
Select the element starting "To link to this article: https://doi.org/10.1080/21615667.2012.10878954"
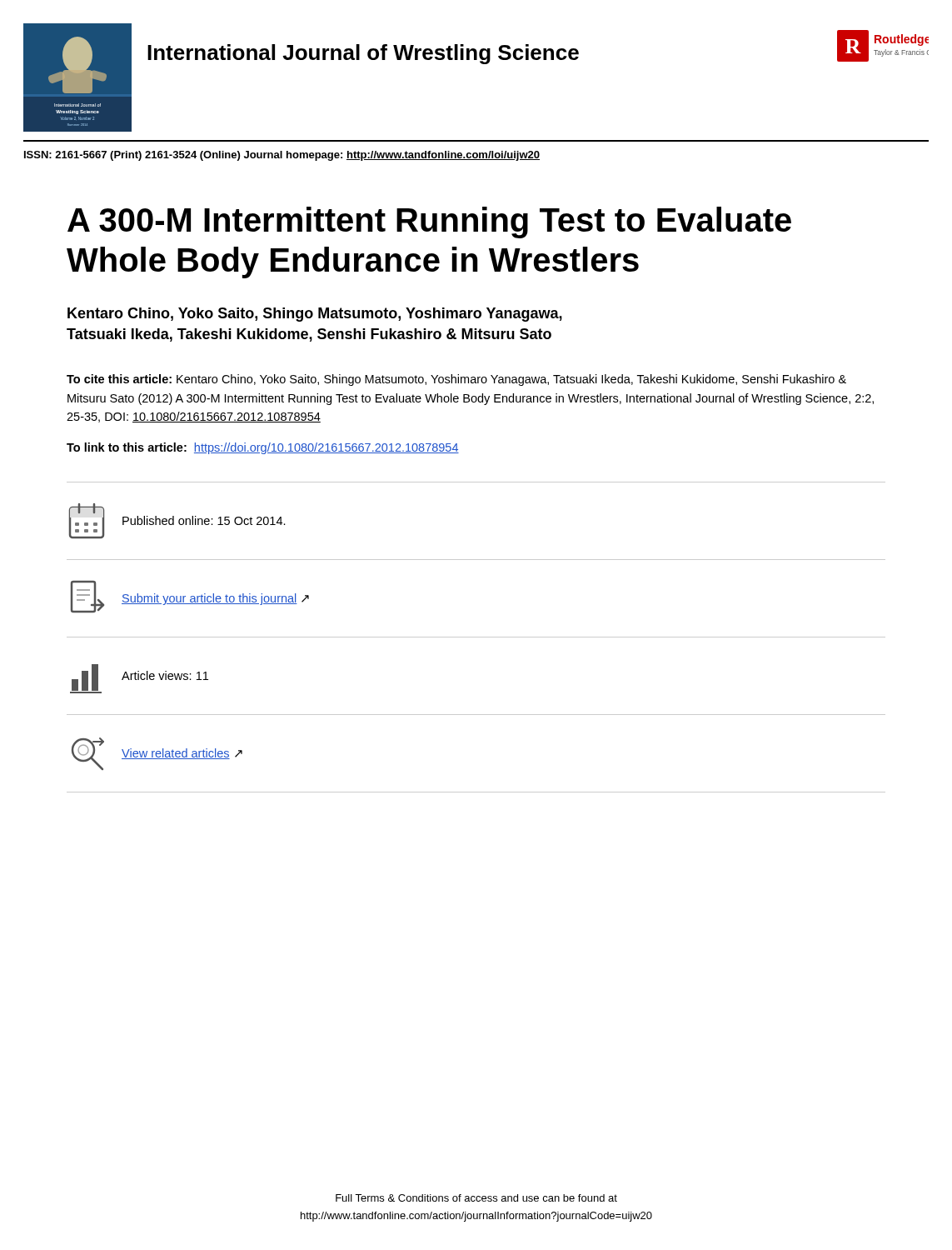[263, 447]
